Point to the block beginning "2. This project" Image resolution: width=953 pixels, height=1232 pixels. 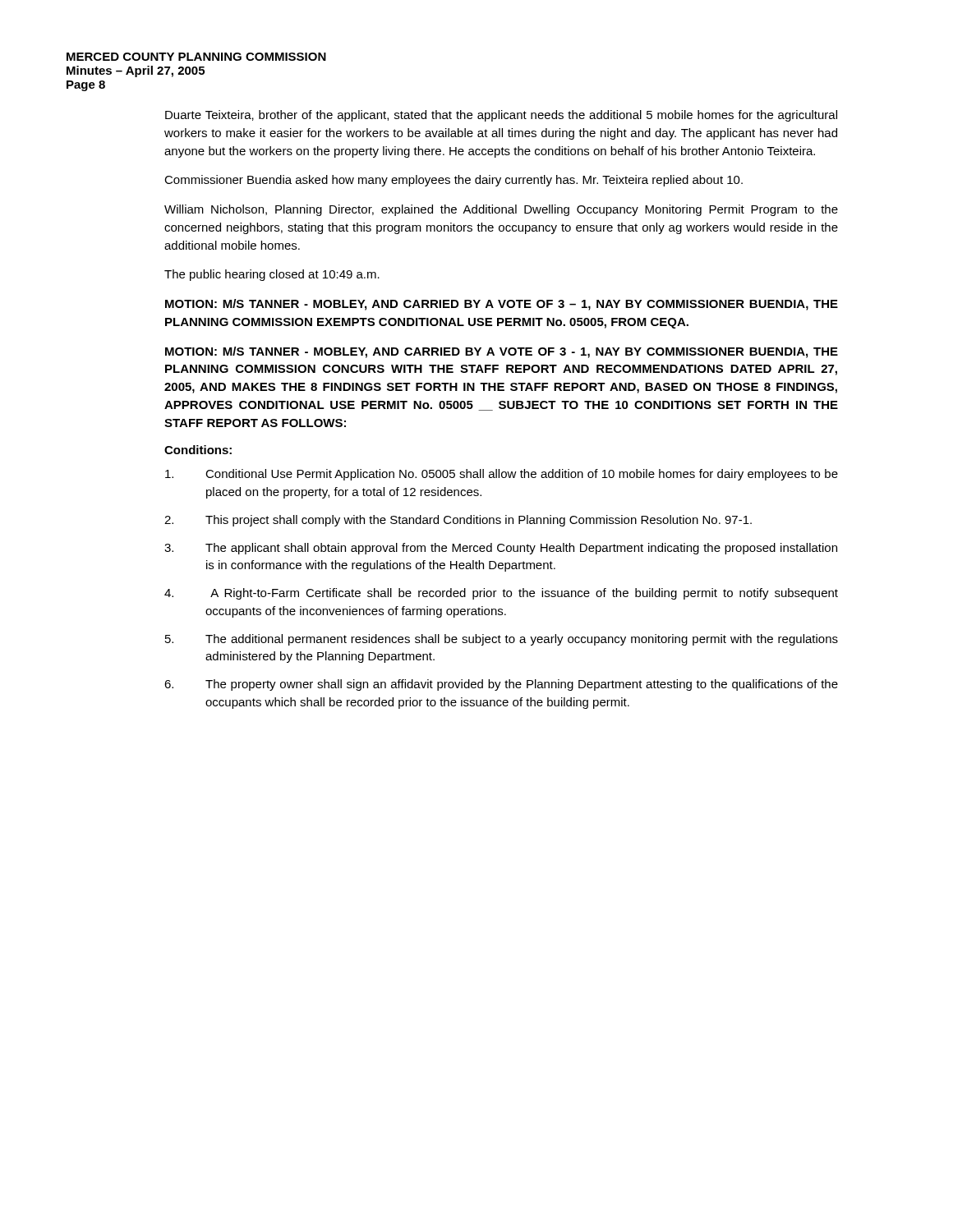click(x=501, y=520)
